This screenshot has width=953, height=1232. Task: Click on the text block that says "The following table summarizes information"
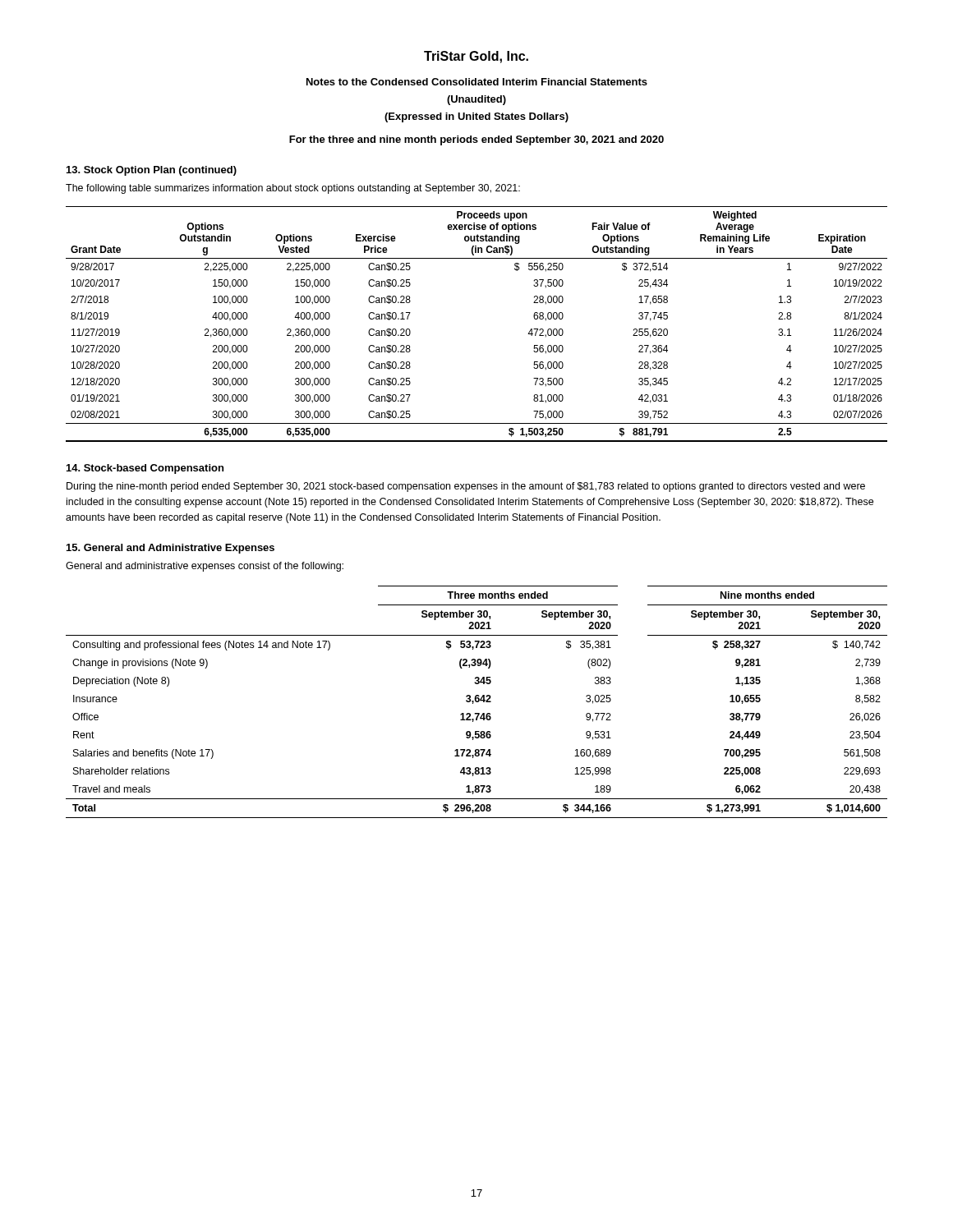pyautogui.click(x=293, y=188)
